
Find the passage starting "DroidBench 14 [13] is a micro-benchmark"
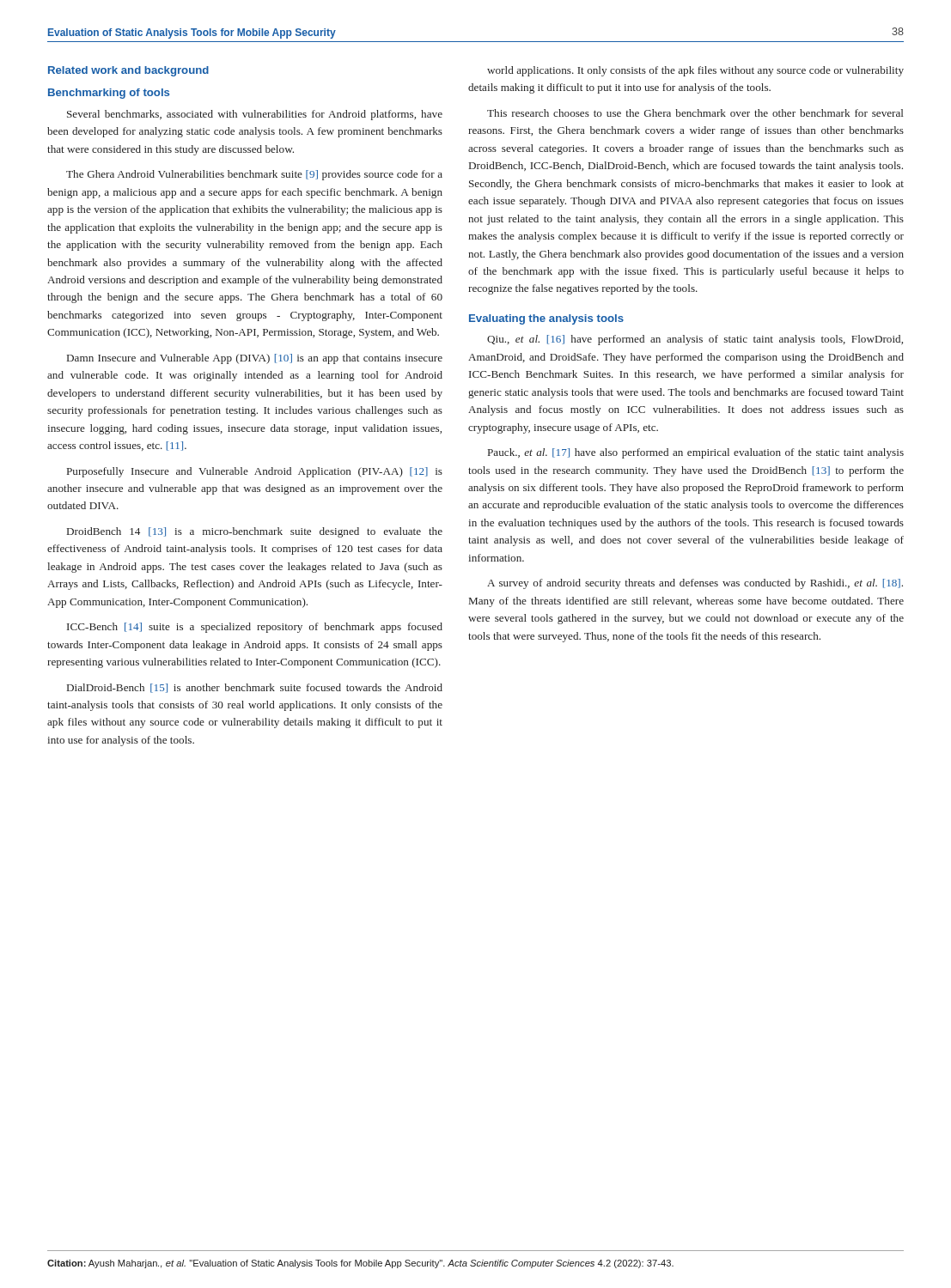click(x=245, y=566)
